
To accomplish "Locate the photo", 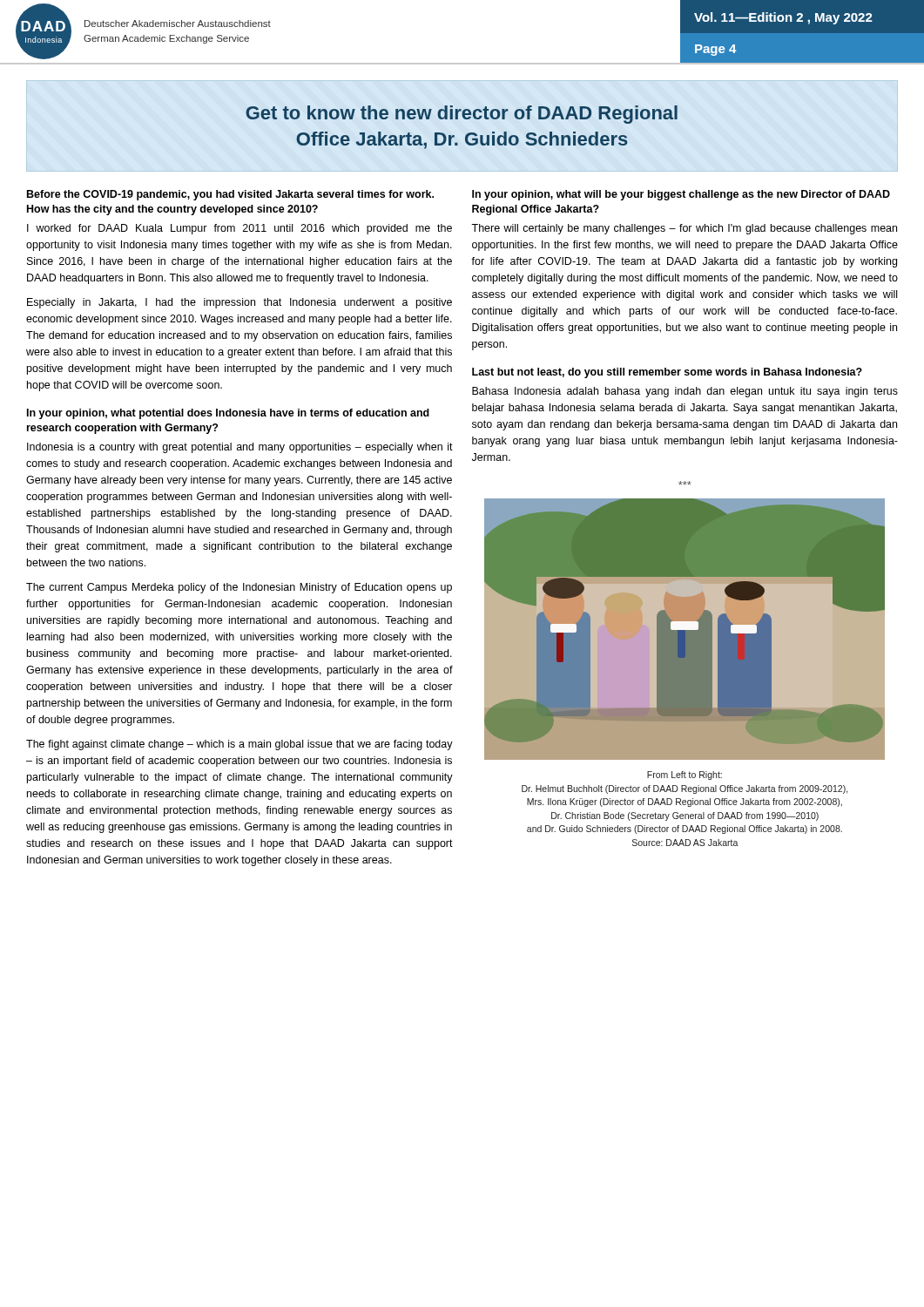I will pos(685,630).
